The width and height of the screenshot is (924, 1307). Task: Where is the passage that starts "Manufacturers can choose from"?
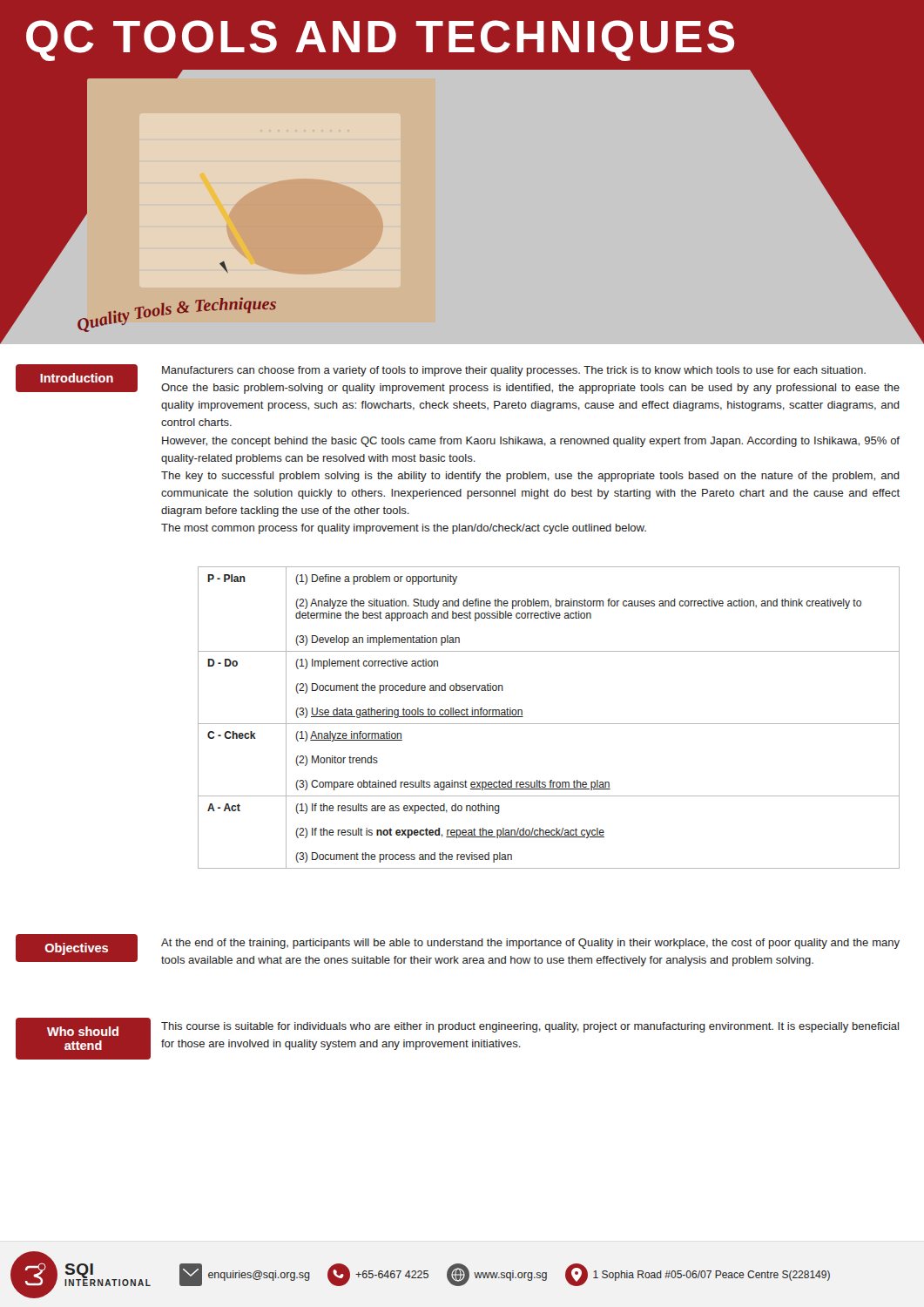[x=530, y=449]
